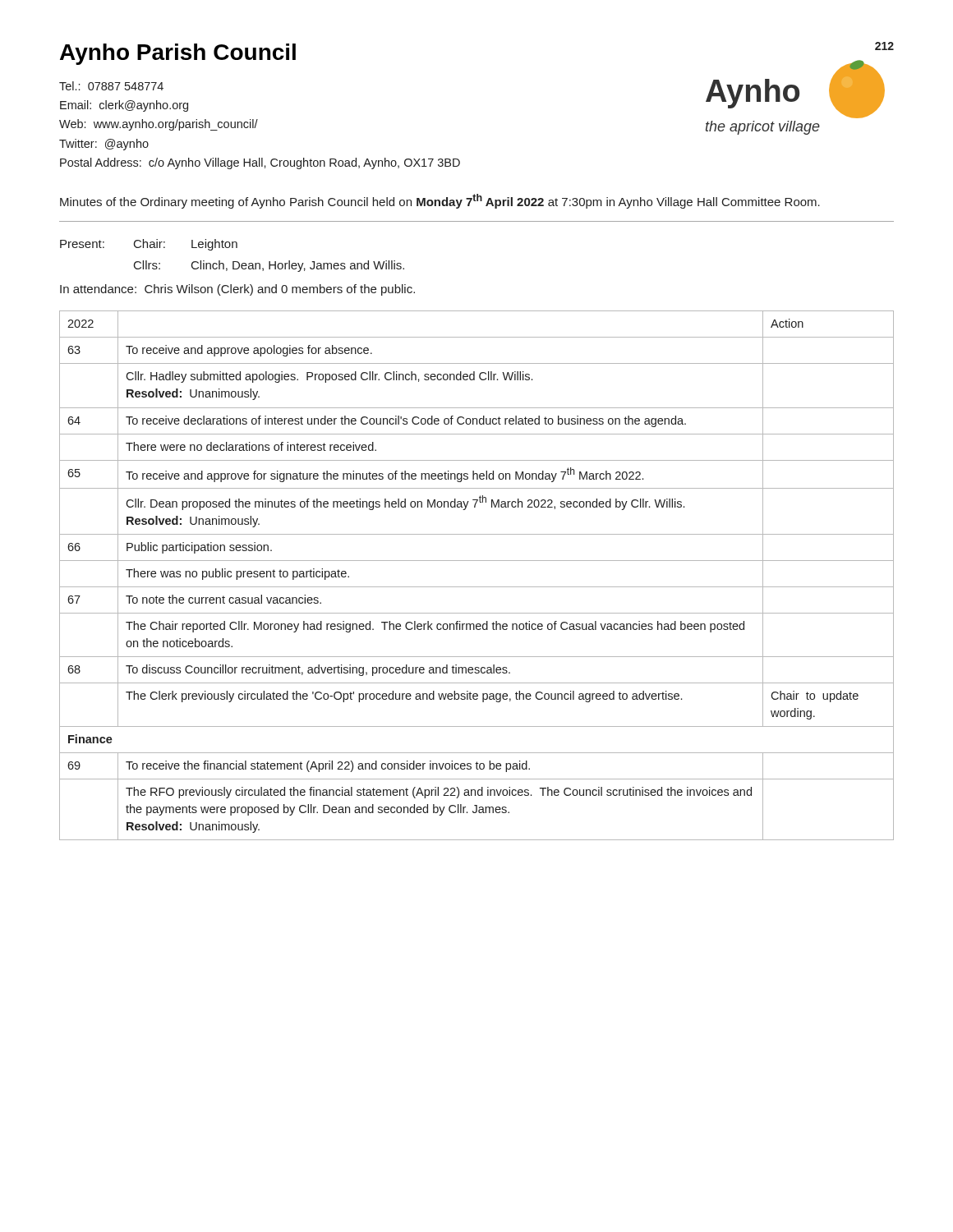Click the passage that begins "Tel.: 07887 548774 Email: clerk@aynho.org Web: www.aynho.org/parish_council/ Twitter:"
Image resolution: width=953 pixels, height=1232 pixels.
pyautogui.click(x=260, y=124)
